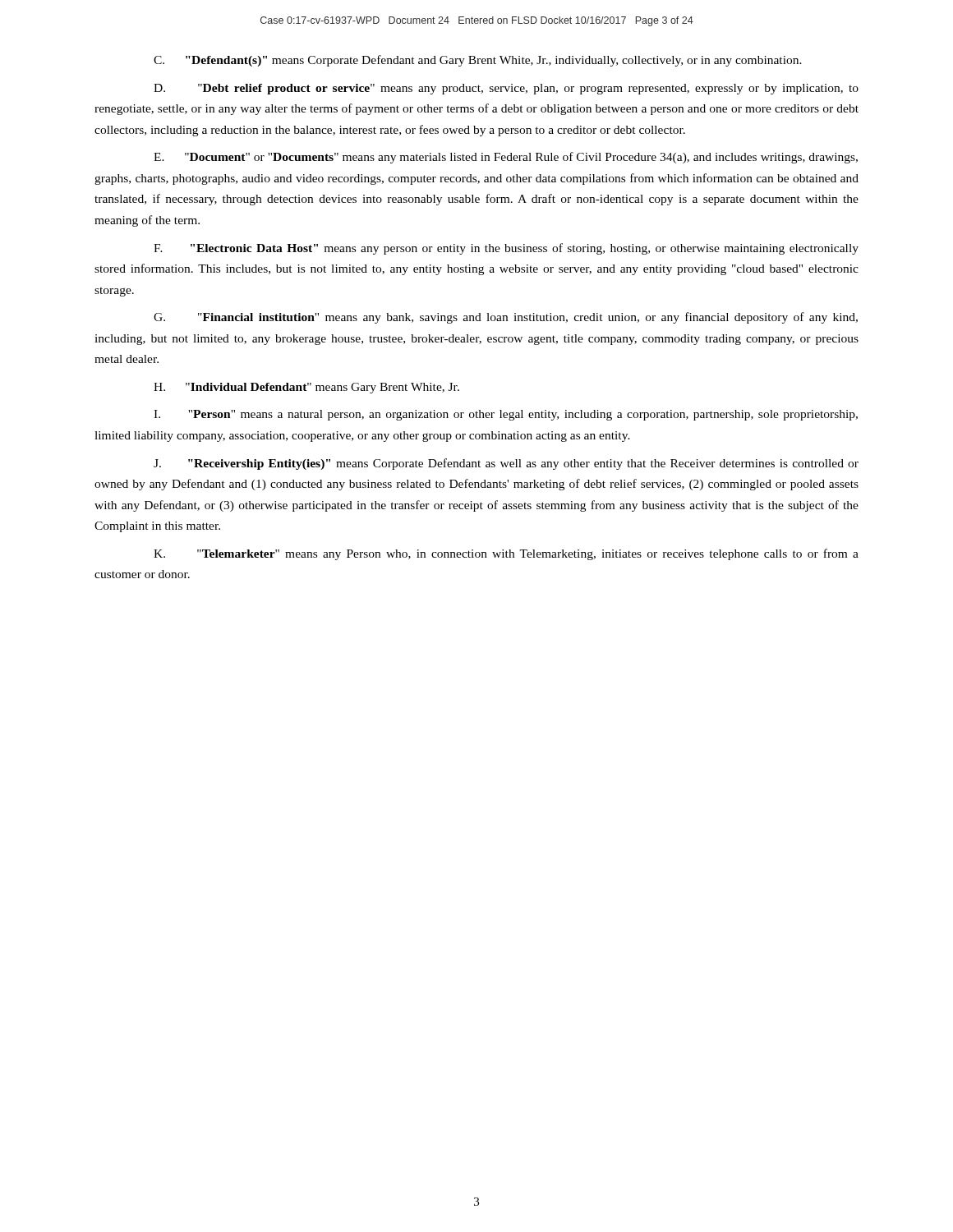
Task: Find the text block containing "F. "Electronic Data Host" means any"
Action: click(x=476, y=268)
